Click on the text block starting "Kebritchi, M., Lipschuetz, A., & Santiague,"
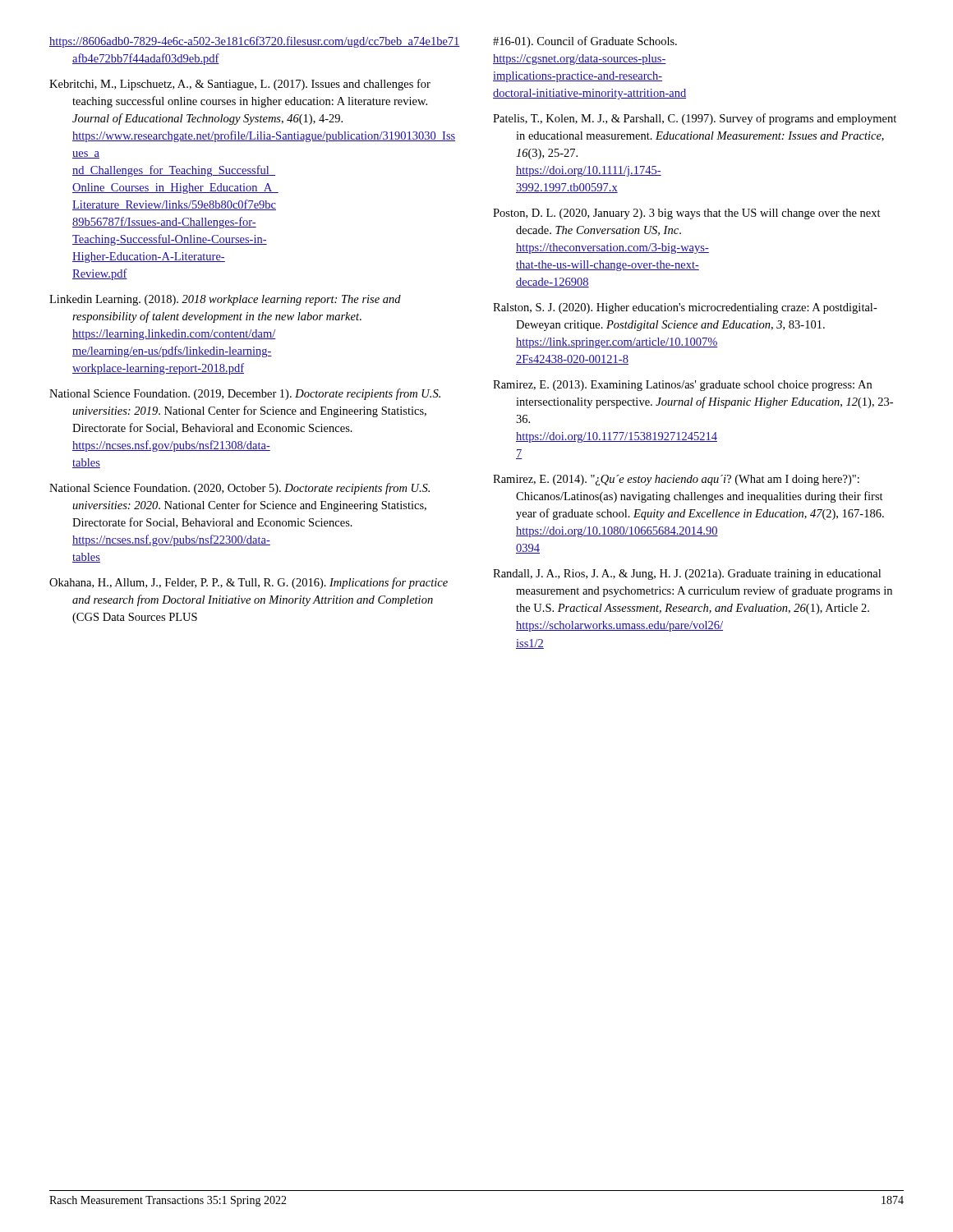This screenshot has height=1232, width=953. pyautogui.click(x=252, y=179)
